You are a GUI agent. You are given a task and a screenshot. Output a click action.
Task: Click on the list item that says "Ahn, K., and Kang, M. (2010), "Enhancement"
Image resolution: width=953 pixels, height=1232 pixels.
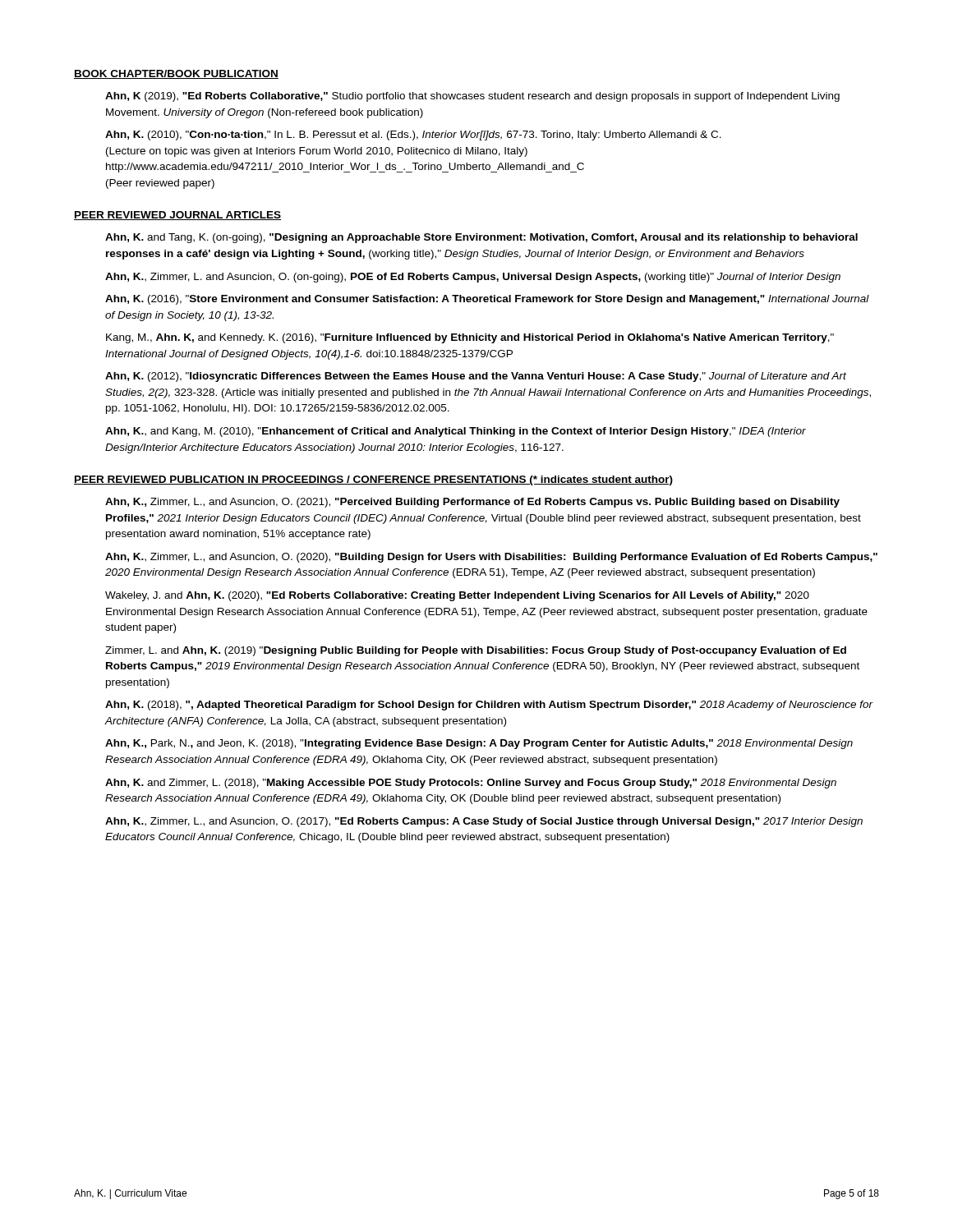point(455,439)
